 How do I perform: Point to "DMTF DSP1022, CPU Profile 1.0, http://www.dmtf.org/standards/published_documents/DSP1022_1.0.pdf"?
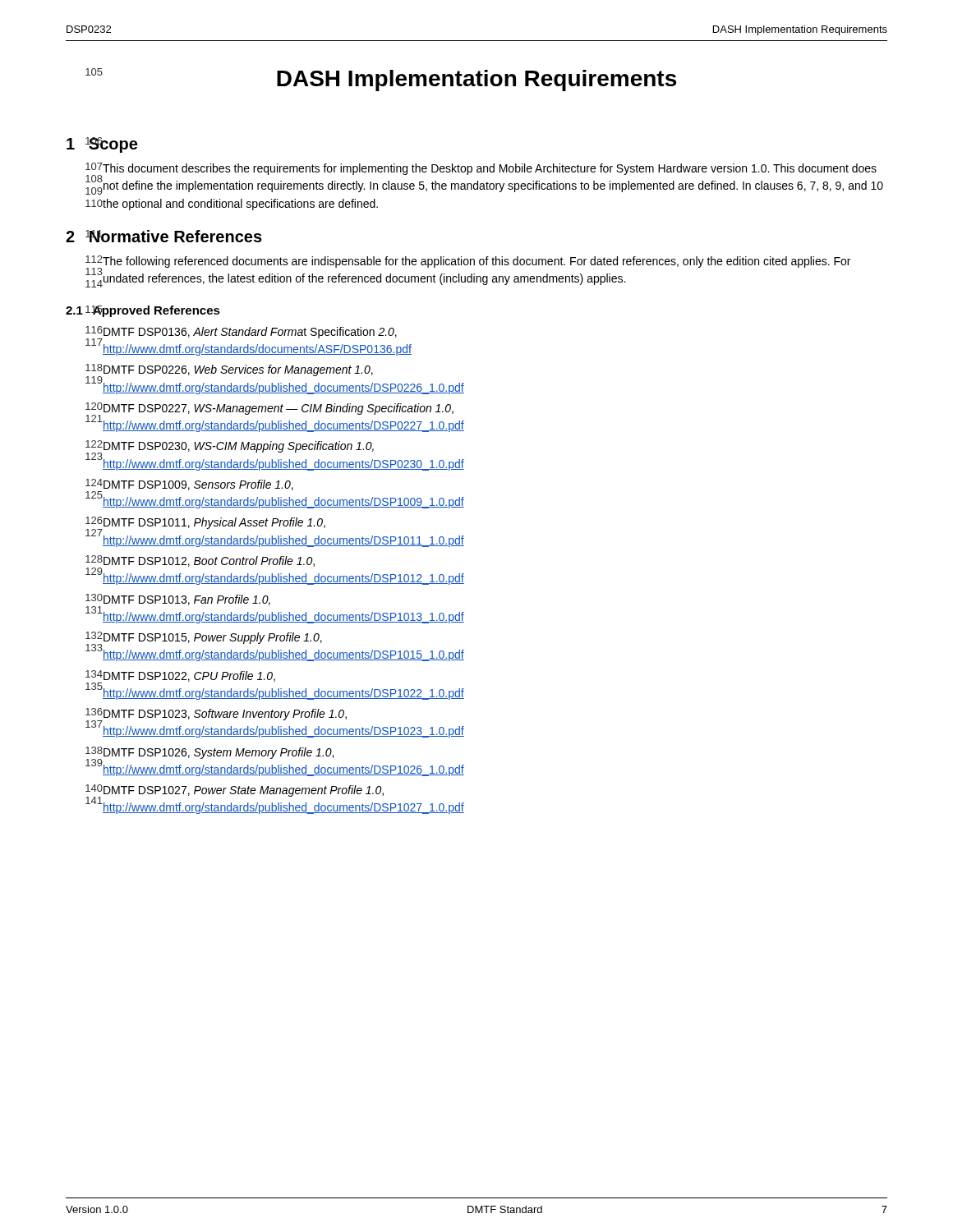(x=283, y=684)
